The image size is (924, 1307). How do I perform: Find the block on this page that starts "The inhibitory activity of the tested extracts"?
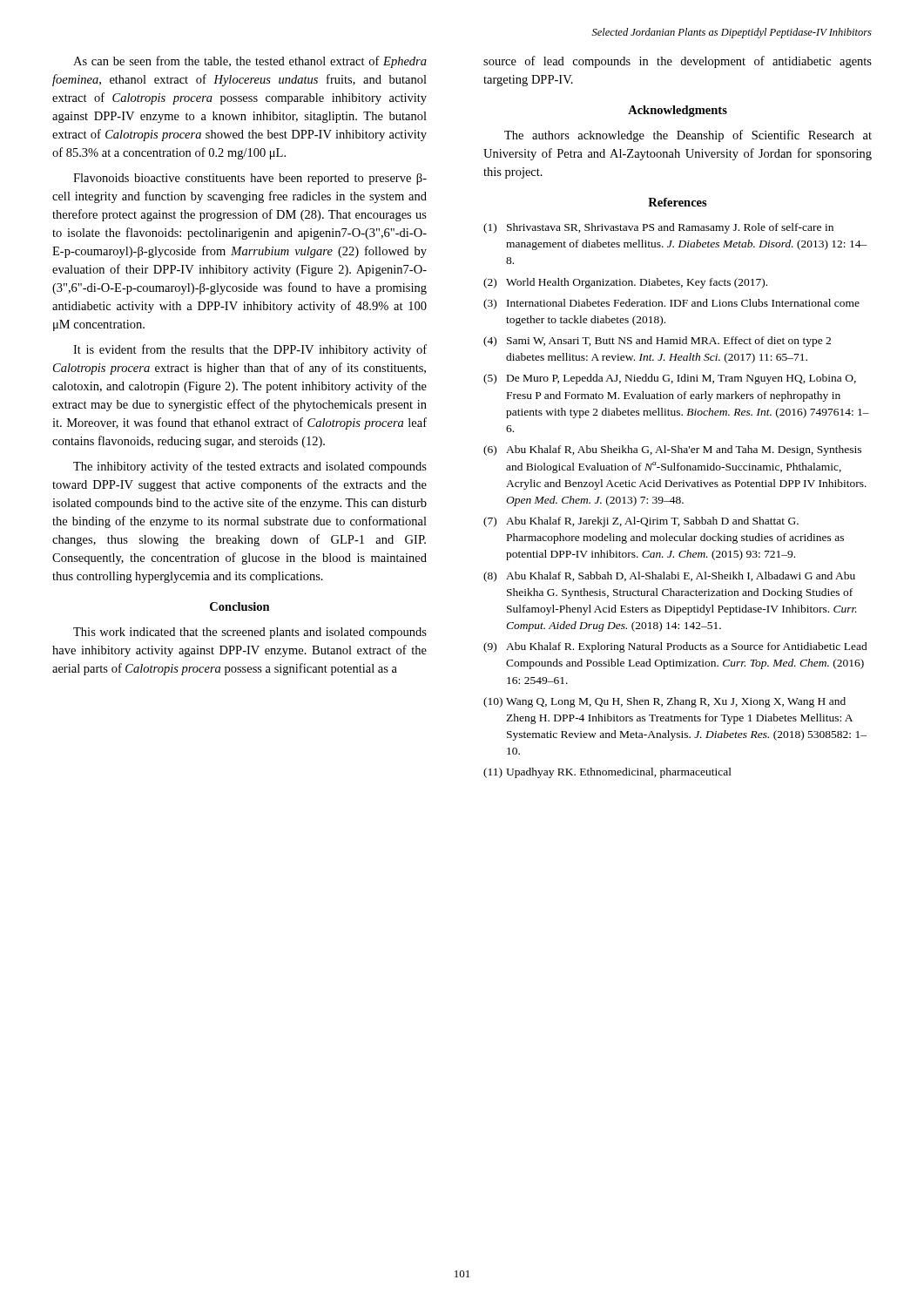[x=240, y=522]
